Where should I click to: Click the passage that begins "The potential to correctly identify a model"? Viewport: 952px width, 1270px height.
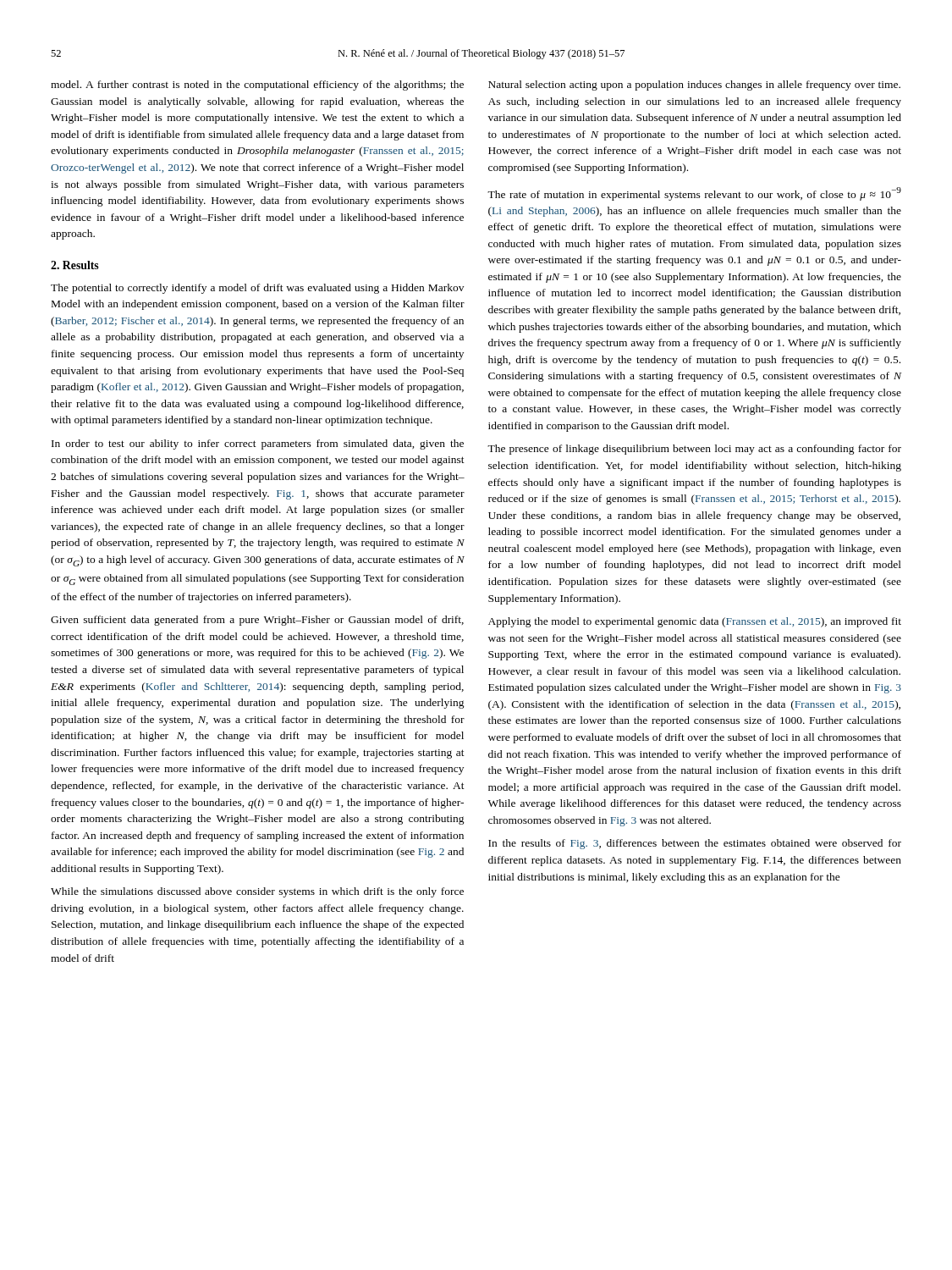257,354
